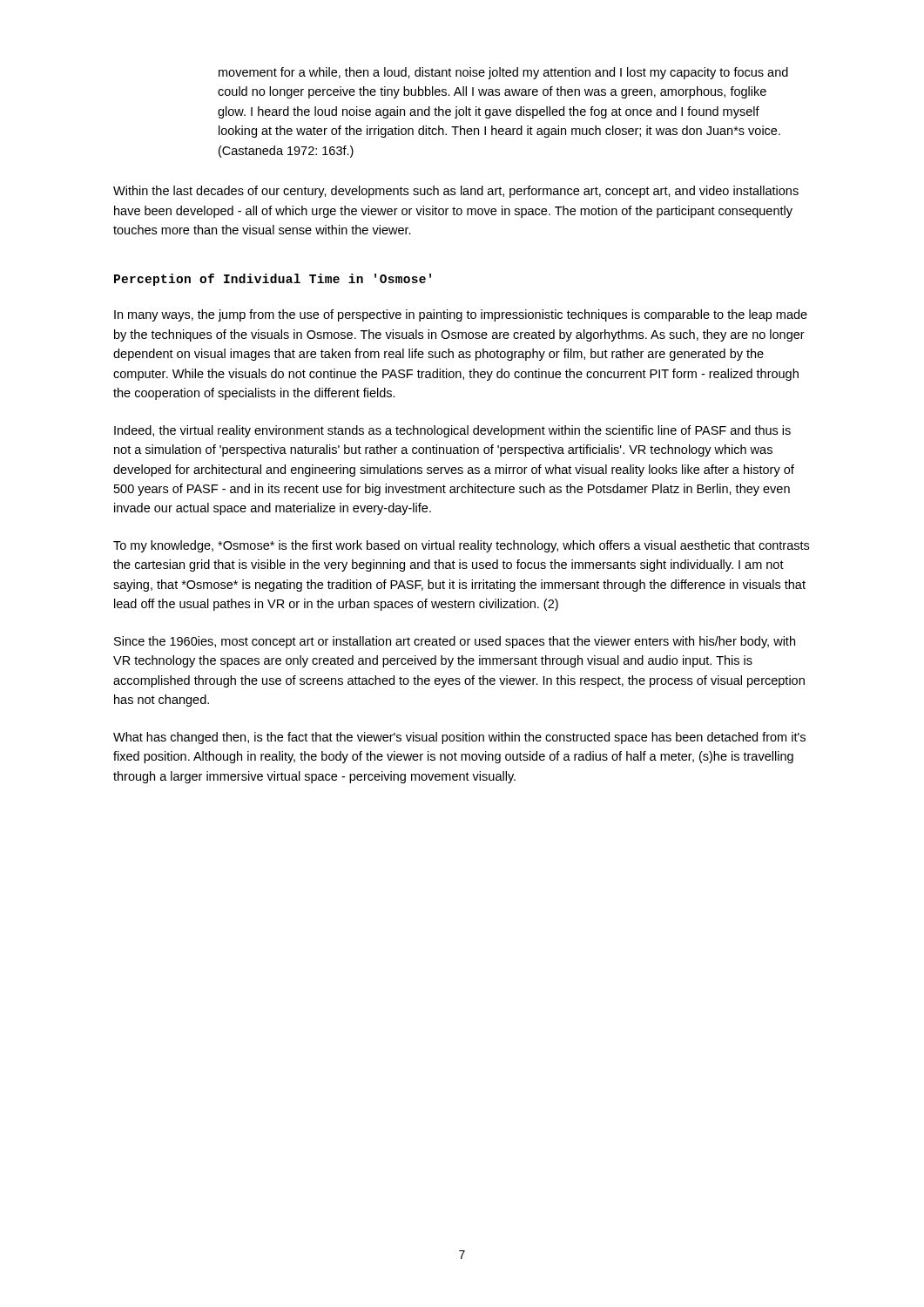
Task: Click the passage that begins "movement for a while, then a loud,"
Action: pos(503,111)
